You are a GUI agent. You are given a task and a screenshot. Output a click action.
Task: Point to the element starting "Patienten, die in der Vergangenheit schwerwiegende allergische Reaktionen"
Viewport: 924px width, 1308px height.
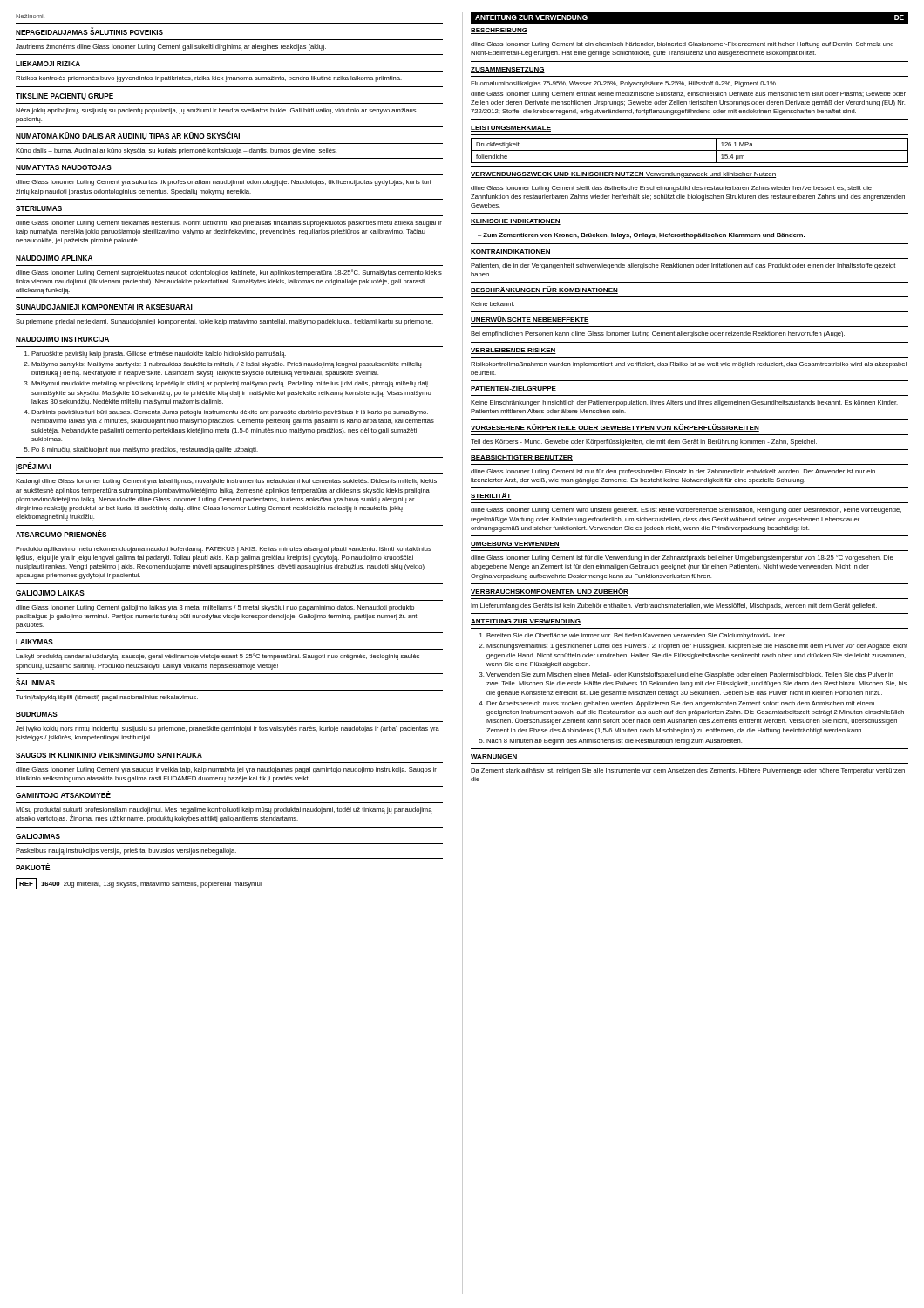click(683, 270)
